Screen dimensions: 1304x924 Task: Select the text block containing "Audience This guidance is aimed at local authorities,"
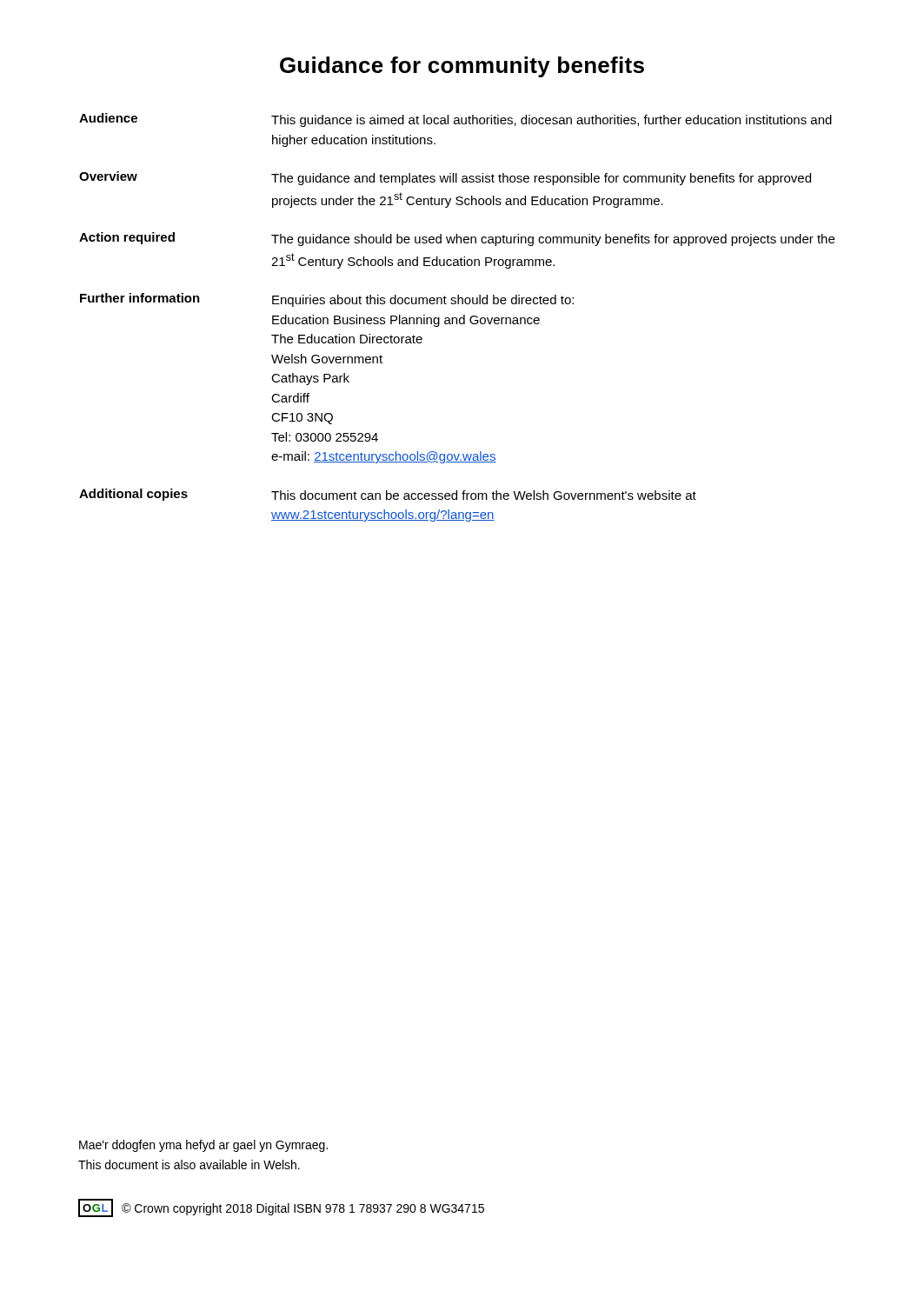[x=462, y=327]
